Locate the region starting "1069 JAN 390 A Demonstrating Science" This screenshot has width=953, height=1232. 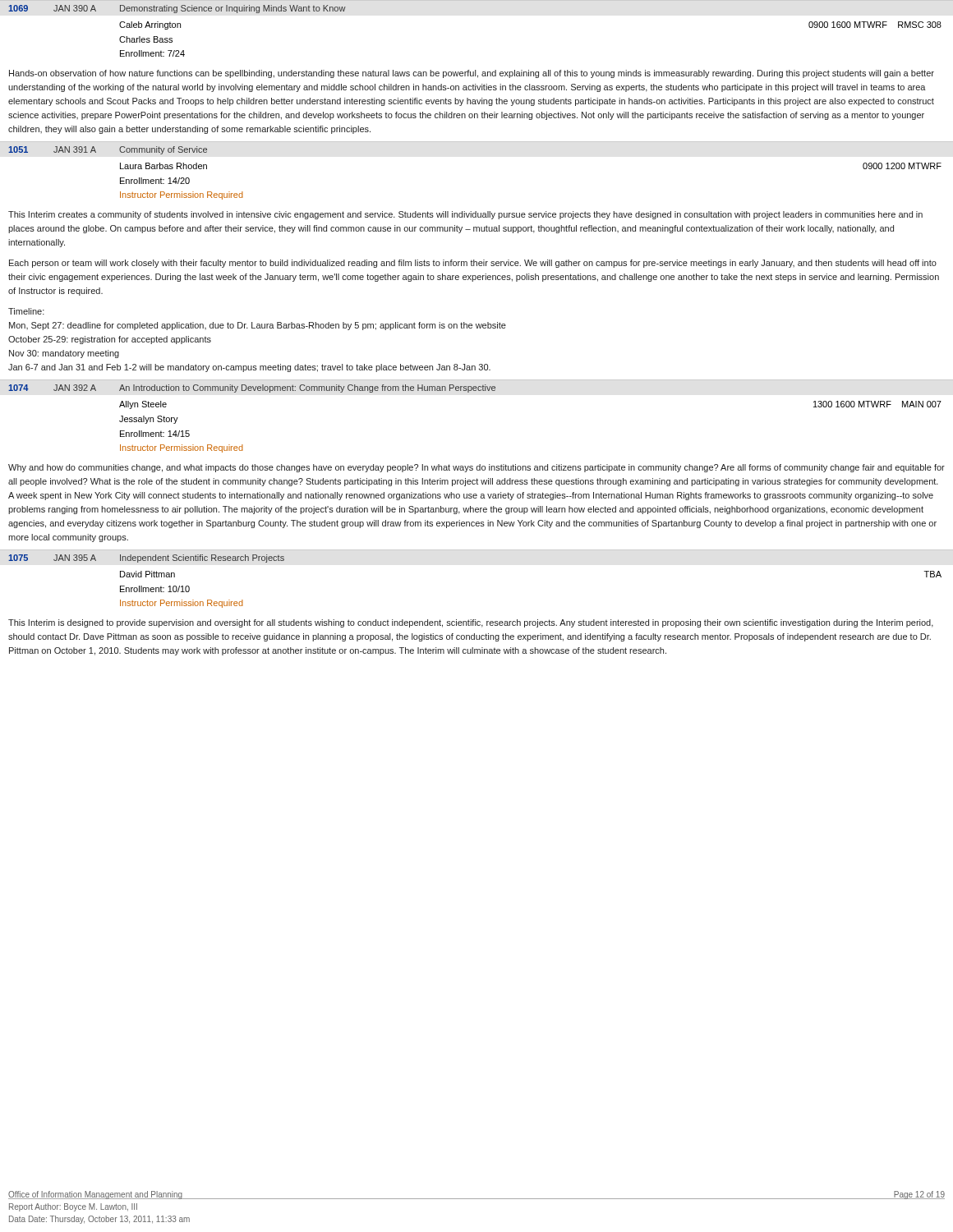coord(177,9)
